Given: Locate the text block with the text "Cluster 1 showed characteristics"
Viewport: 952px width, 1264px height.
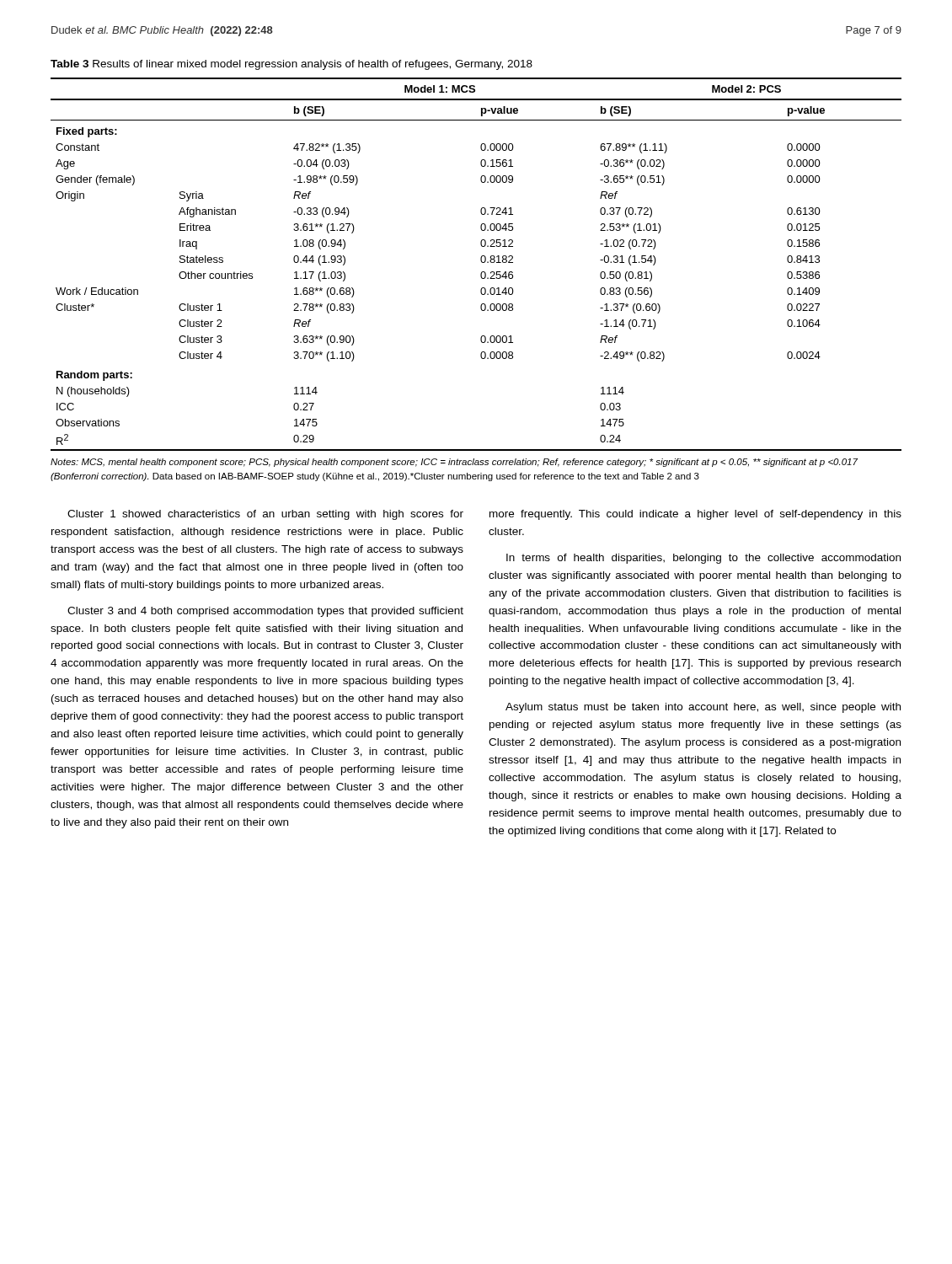Looking at the screenshot, I should pos(257,668).
